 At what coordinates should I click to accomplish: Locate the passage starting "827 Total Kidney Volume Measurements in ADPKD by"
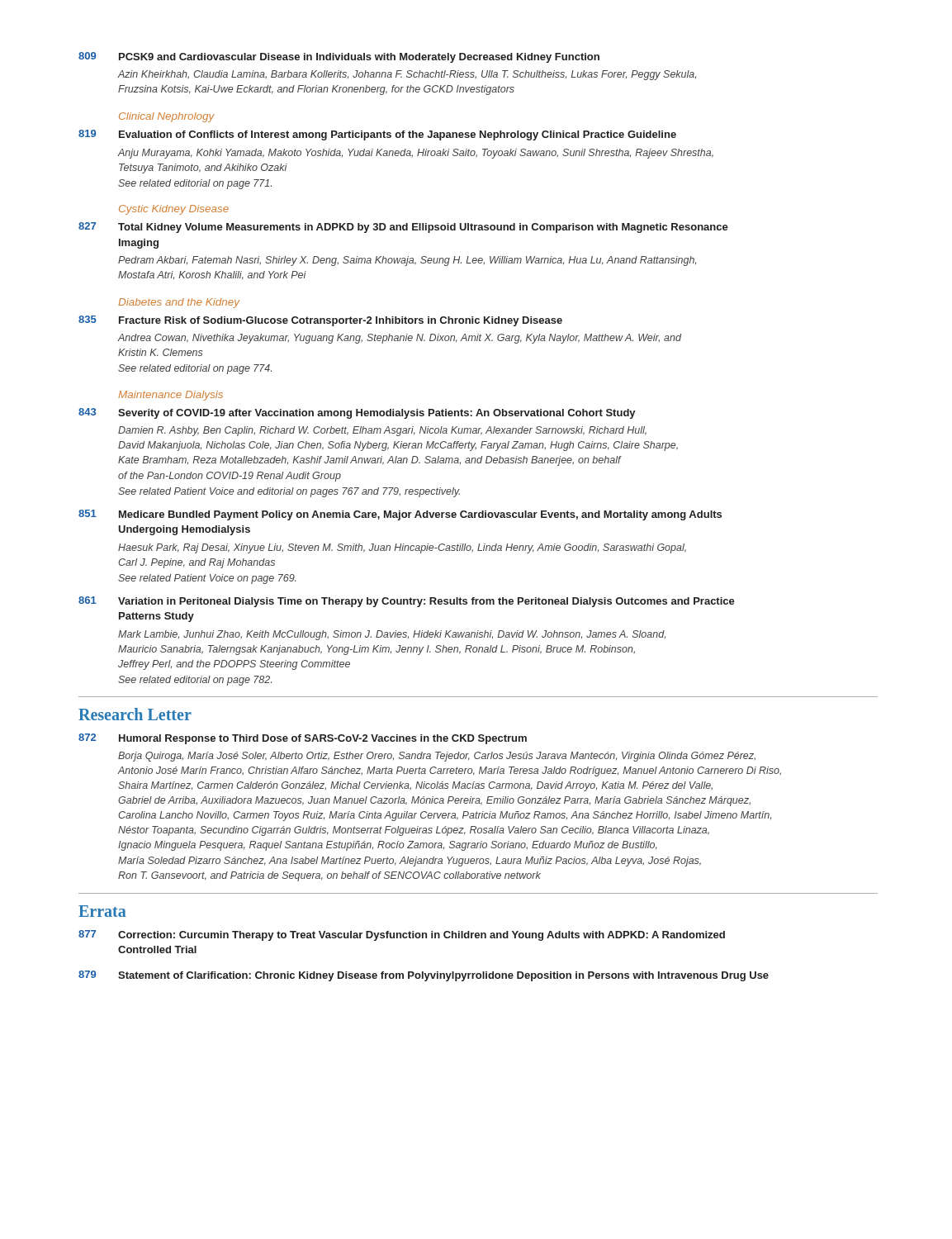[x=478, y=252]
